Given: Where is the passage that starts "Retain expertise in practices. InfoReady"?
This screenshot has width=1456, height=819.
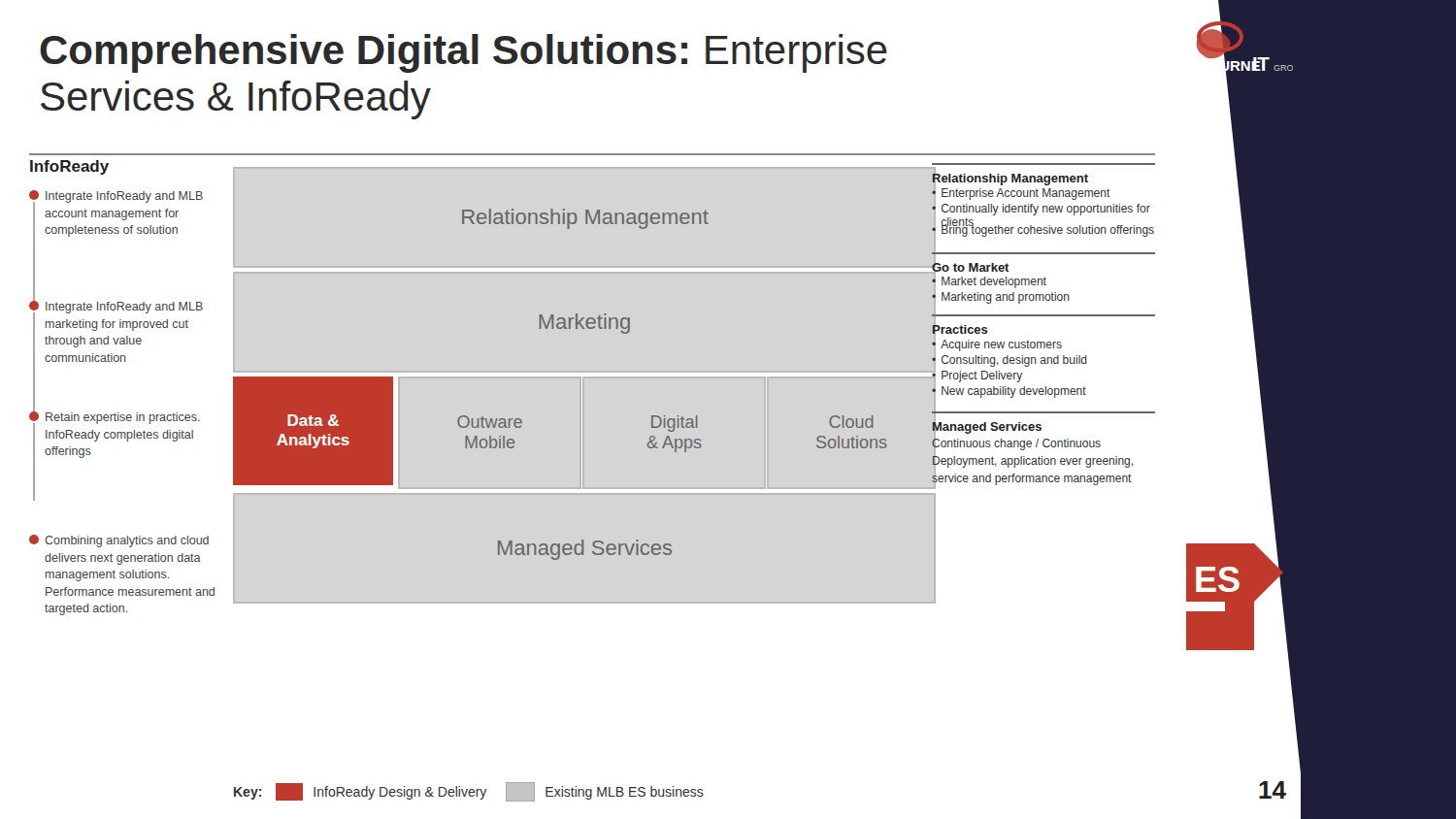Looking at the screenshot, I should [x=126, y=455].
